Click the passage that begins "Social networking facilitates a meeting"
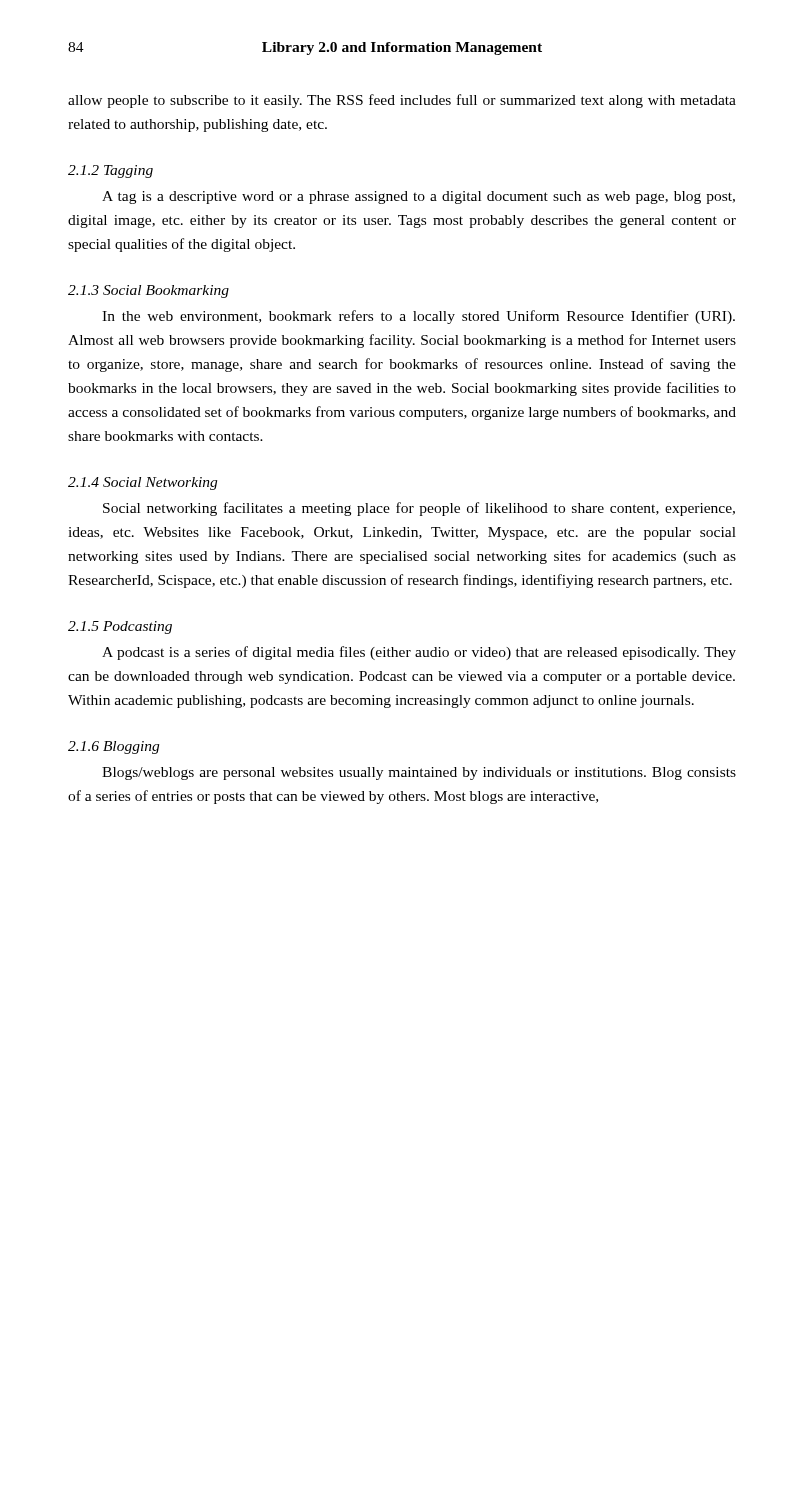This screenshot has width=804, height=1500. 402,544
